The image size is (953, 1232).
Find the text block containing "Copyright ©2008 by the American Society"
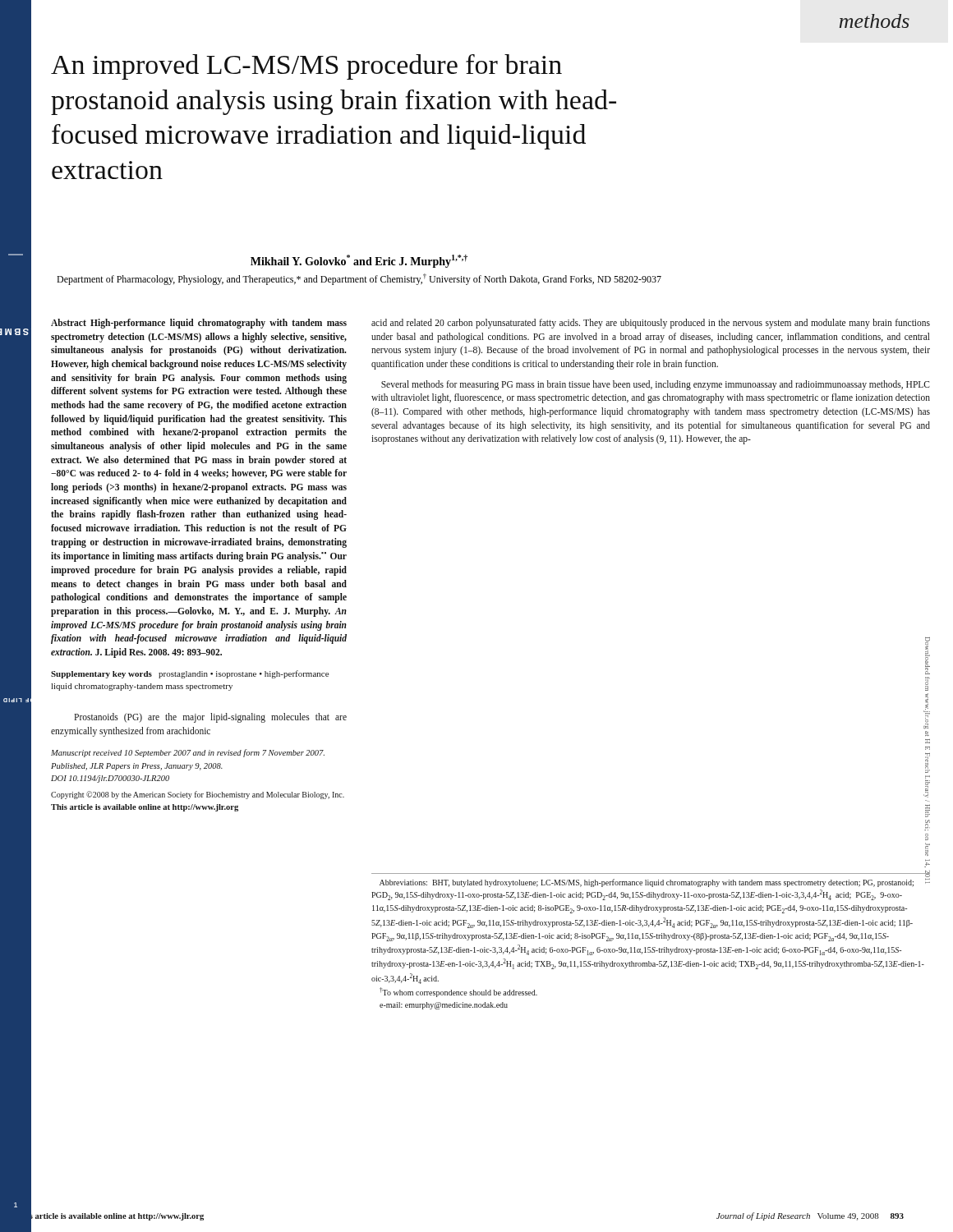pos(198,795)
